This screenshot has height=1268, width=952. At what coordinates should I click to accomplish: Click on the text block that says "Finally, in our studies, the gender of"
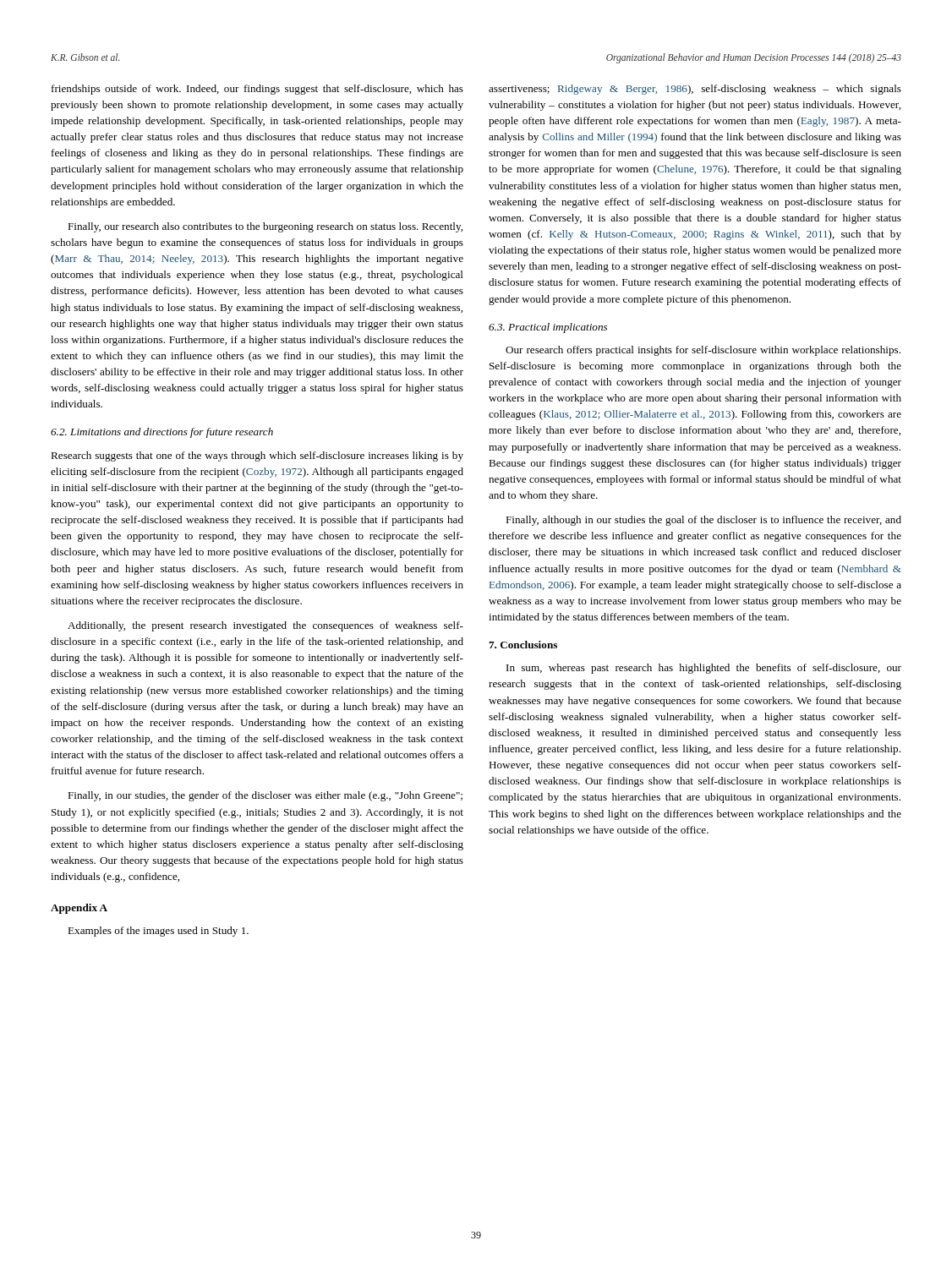257,836
